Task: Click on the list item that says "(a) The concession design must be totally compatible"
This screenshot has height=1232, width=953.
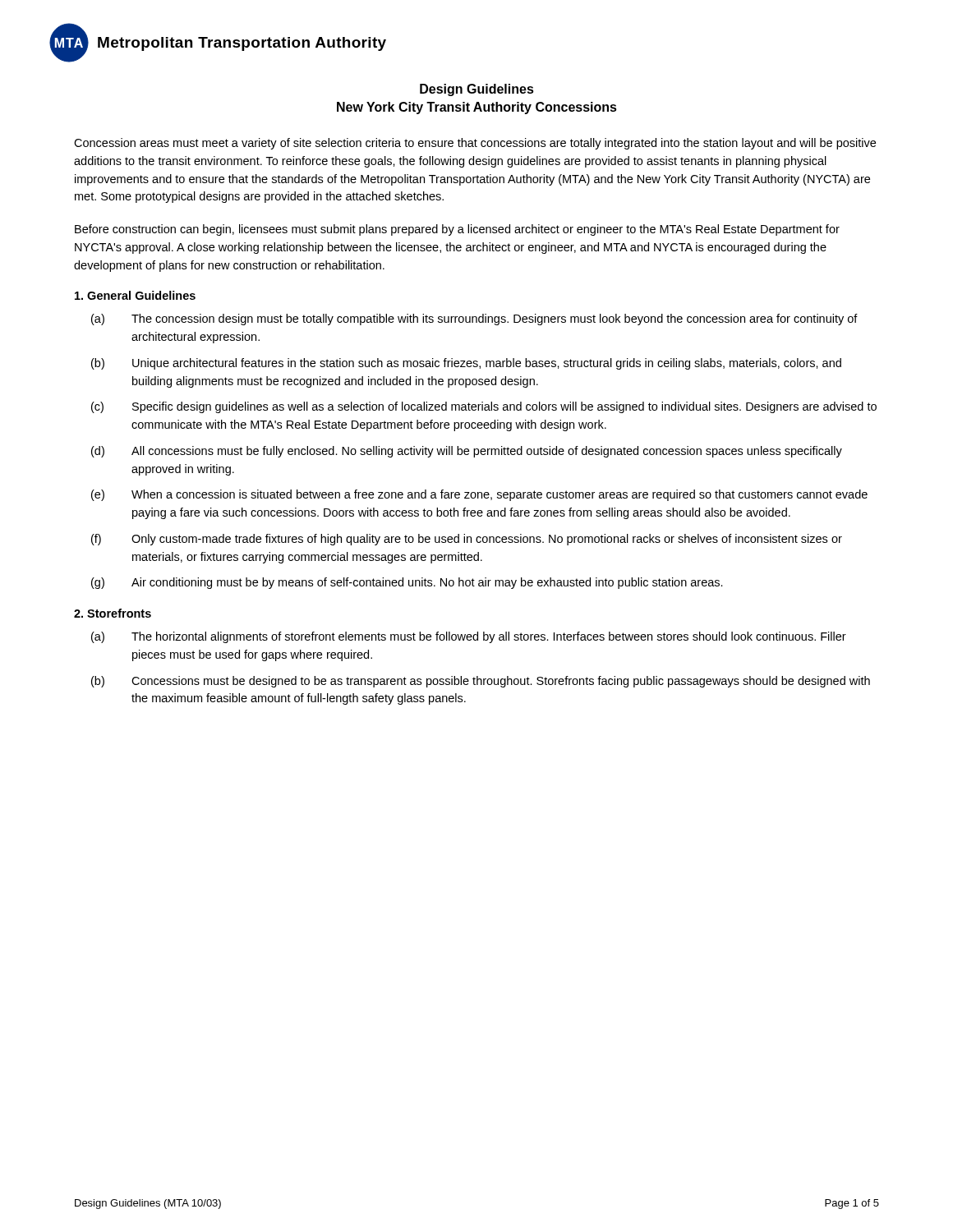Action: 476,329
